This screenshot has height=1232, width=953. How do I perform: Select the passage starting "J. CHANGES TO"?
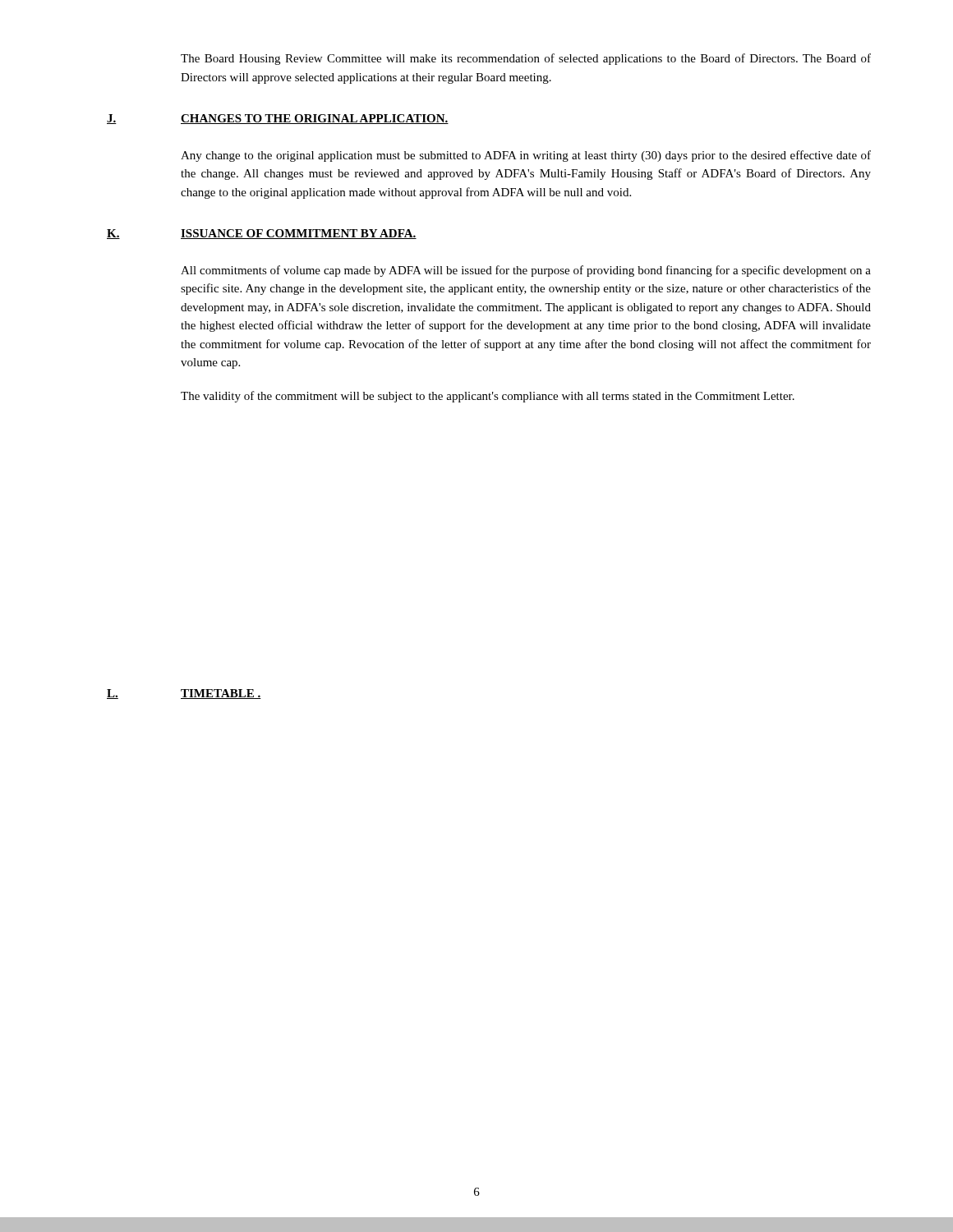click(x=278, y=119)
